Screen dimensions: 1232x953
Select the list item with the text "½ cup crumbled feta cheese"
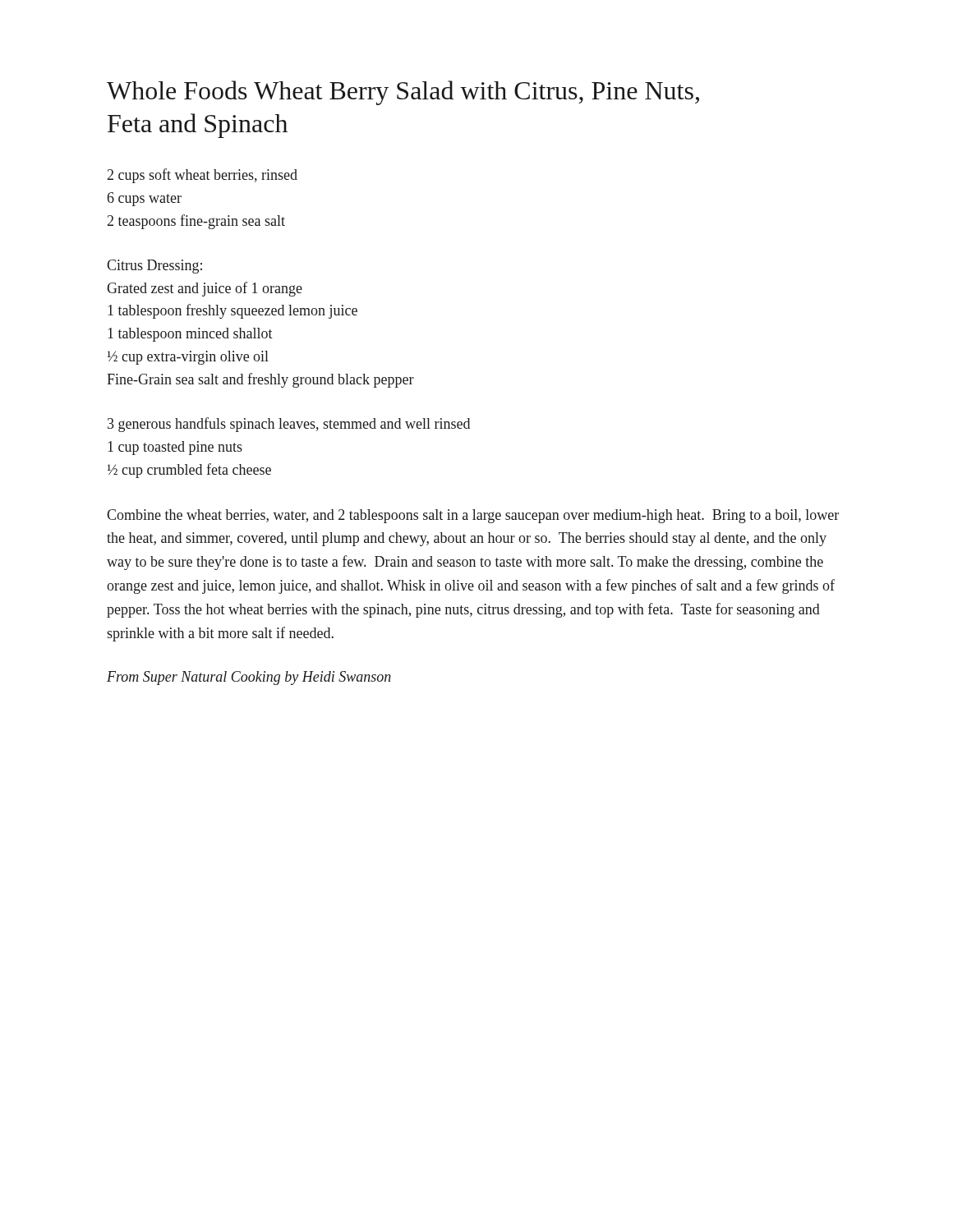pos(189,470)
